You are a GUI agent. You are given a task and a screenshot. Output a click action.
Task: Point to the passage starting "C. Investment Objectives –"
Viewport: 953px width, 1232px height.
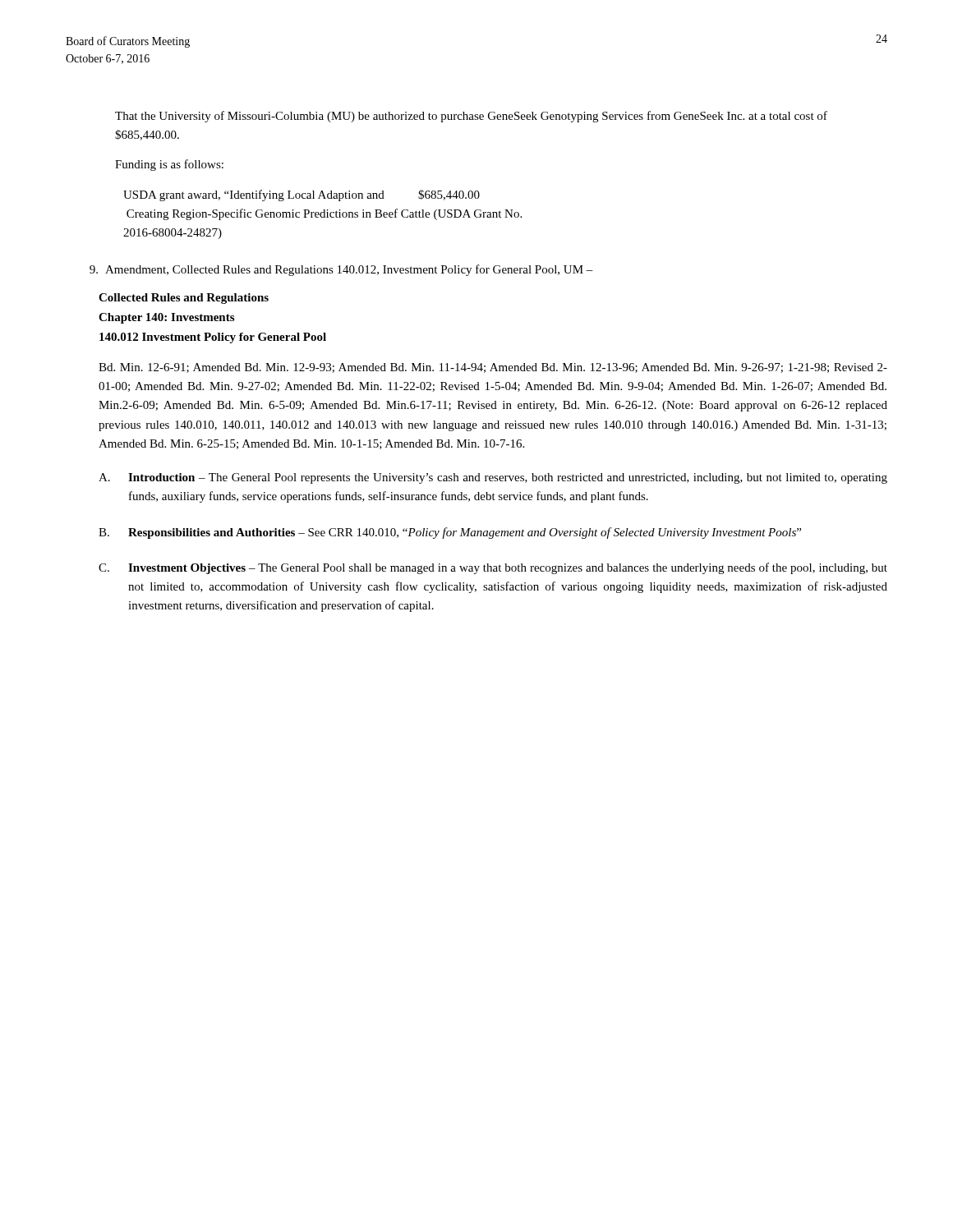(493, 587)
